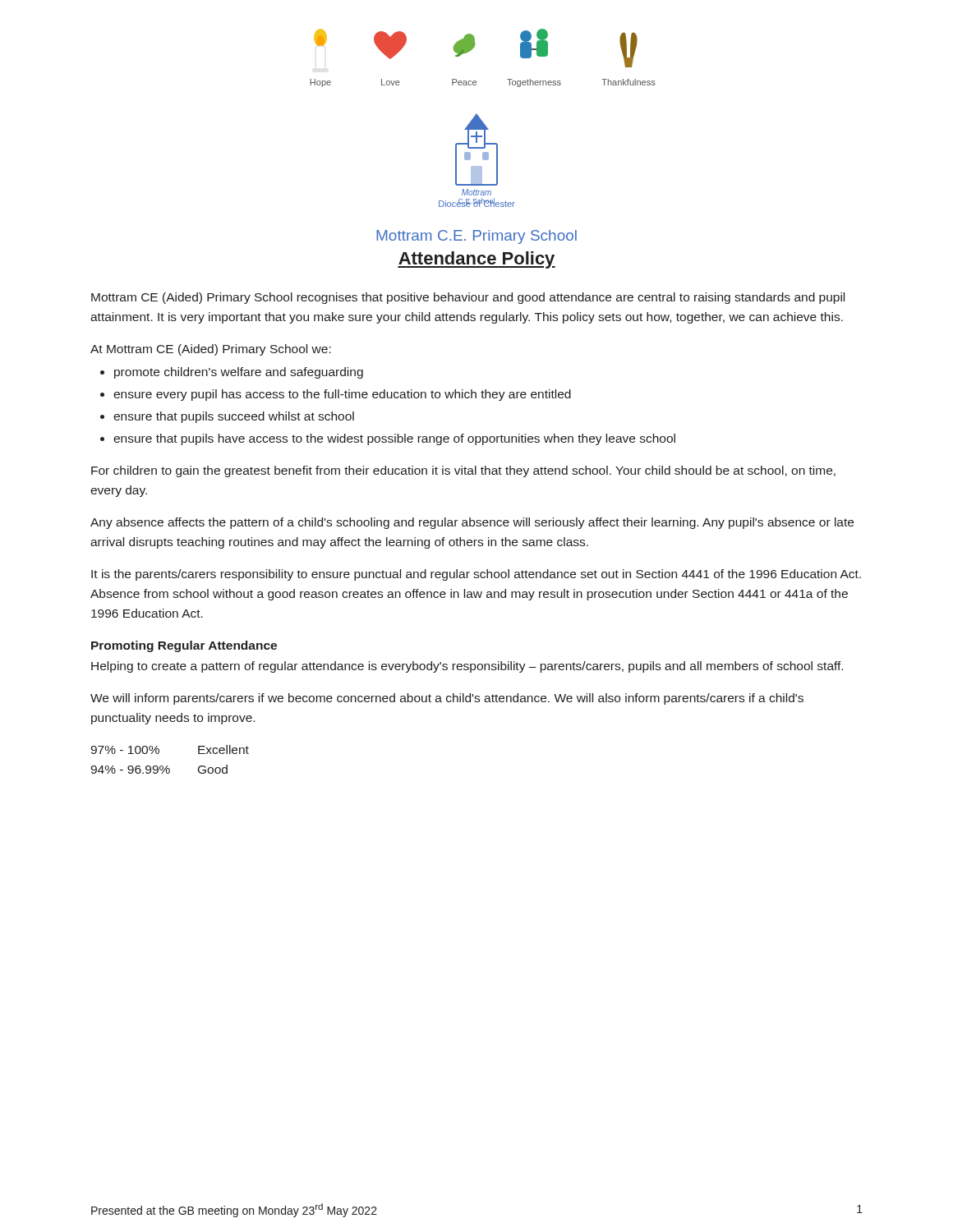Locate the block of text that opens with "For children to"
The image size is (953, 1232).
[x=463, y=480]
